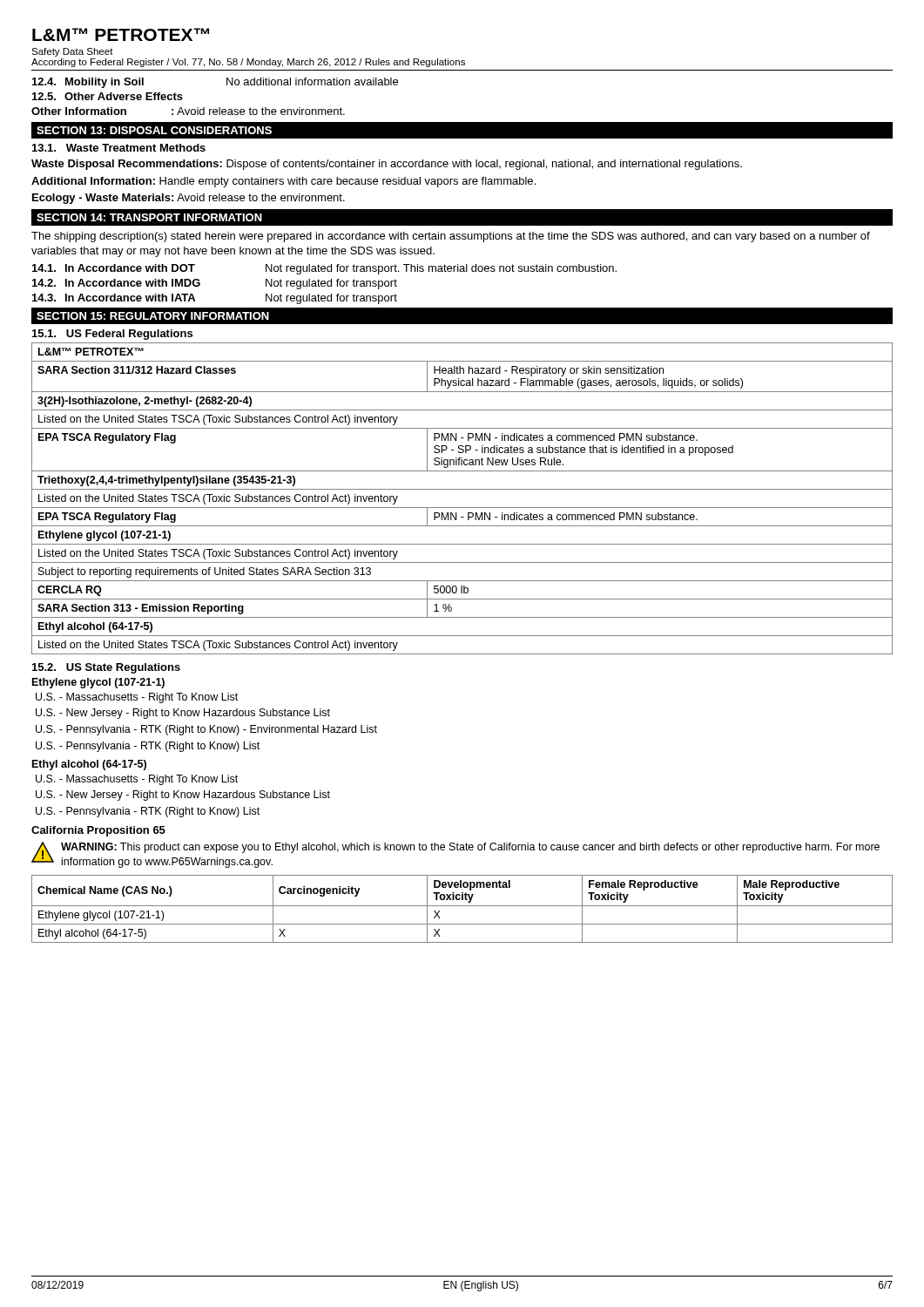The height and width of the screenshot is (1307, 924).
Task: Find the section header that says "SECTION 13: DISPOSAL CONSIDERATIONS"
Action: (154, 130)
